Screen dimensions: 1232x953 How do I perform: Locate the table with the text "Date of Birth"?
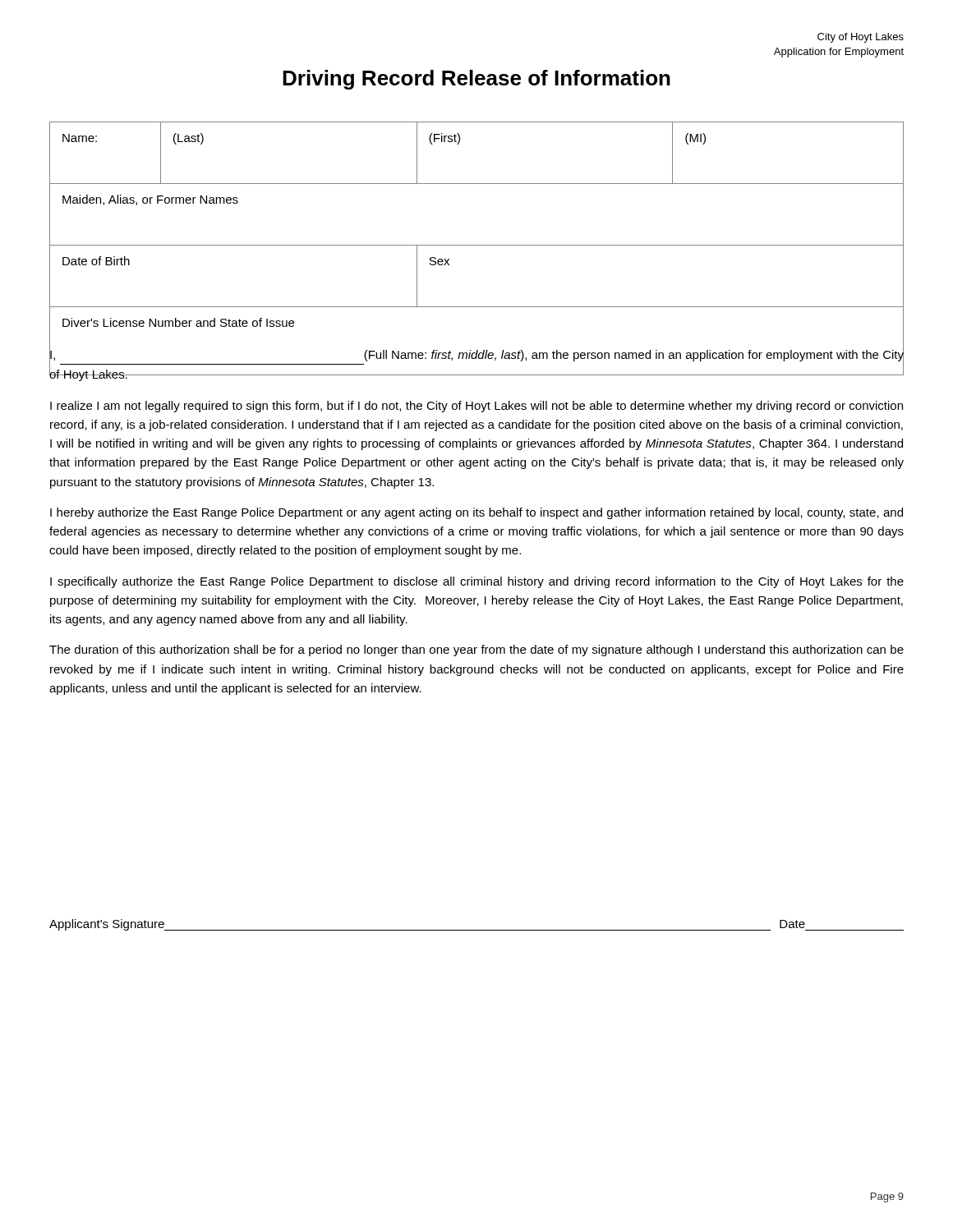coord(476,248)
